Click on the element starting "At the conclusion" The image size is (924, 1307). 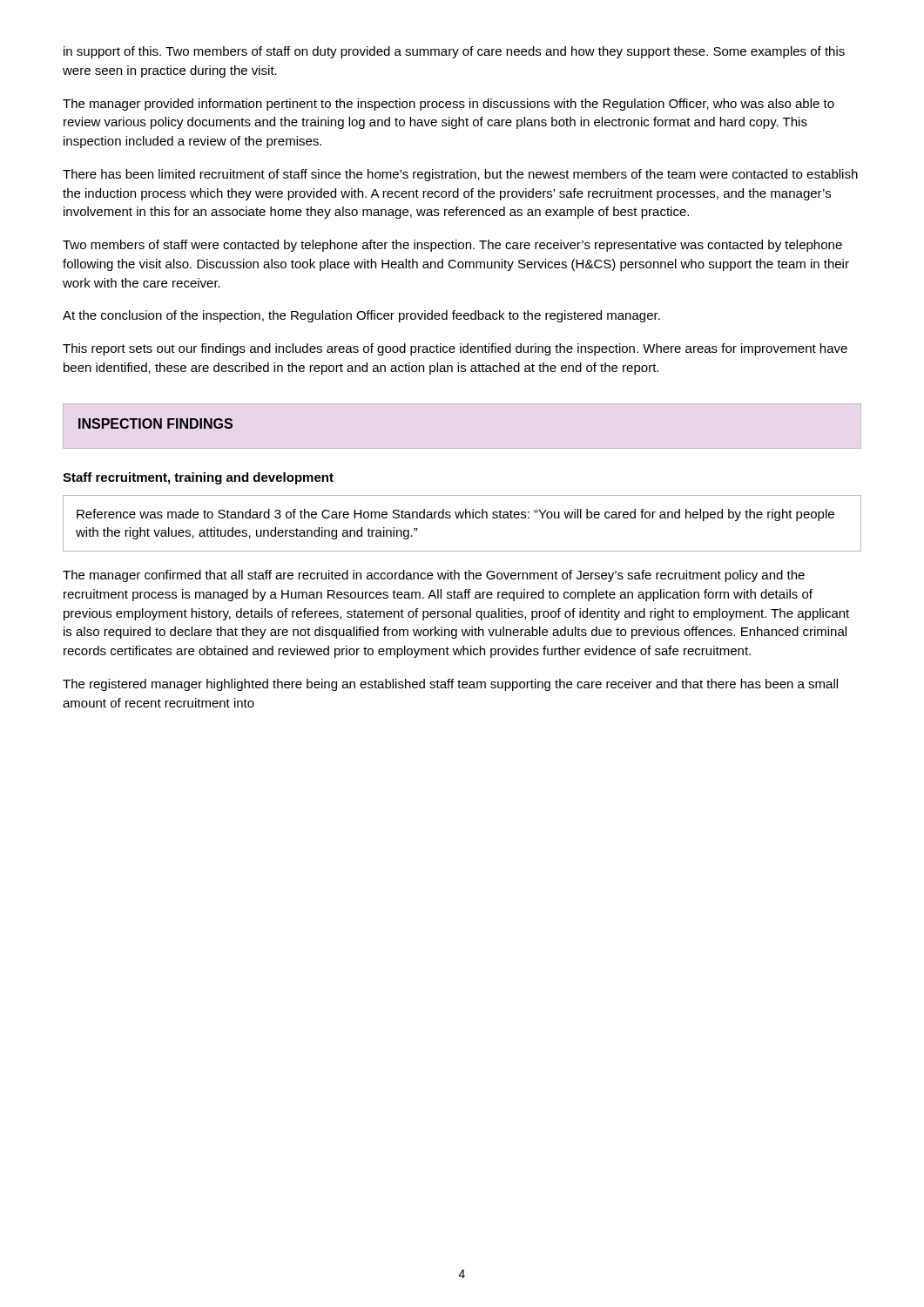pos(362,315)
